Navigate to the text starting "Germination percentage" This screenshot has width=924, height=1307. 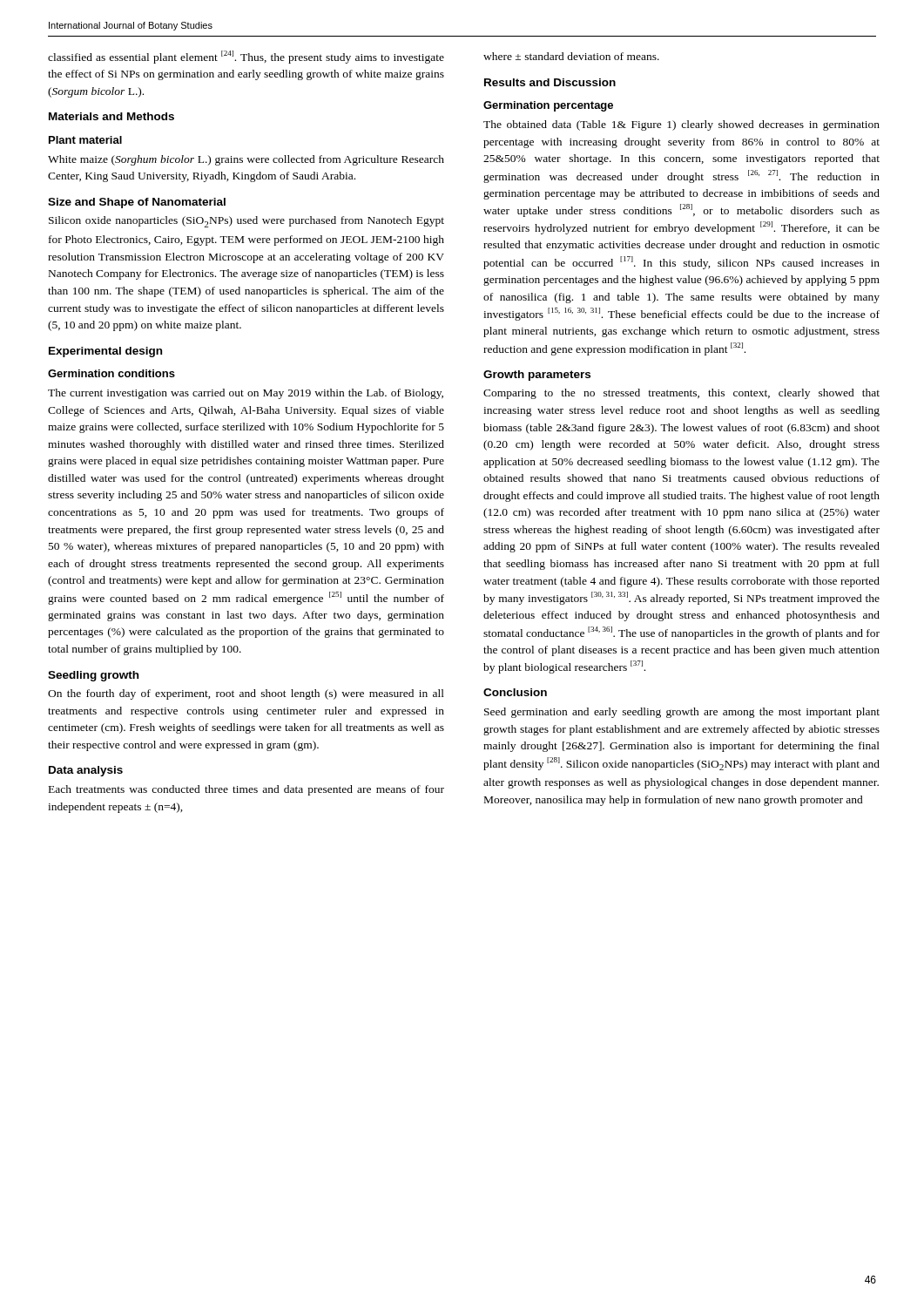point(548,105)
